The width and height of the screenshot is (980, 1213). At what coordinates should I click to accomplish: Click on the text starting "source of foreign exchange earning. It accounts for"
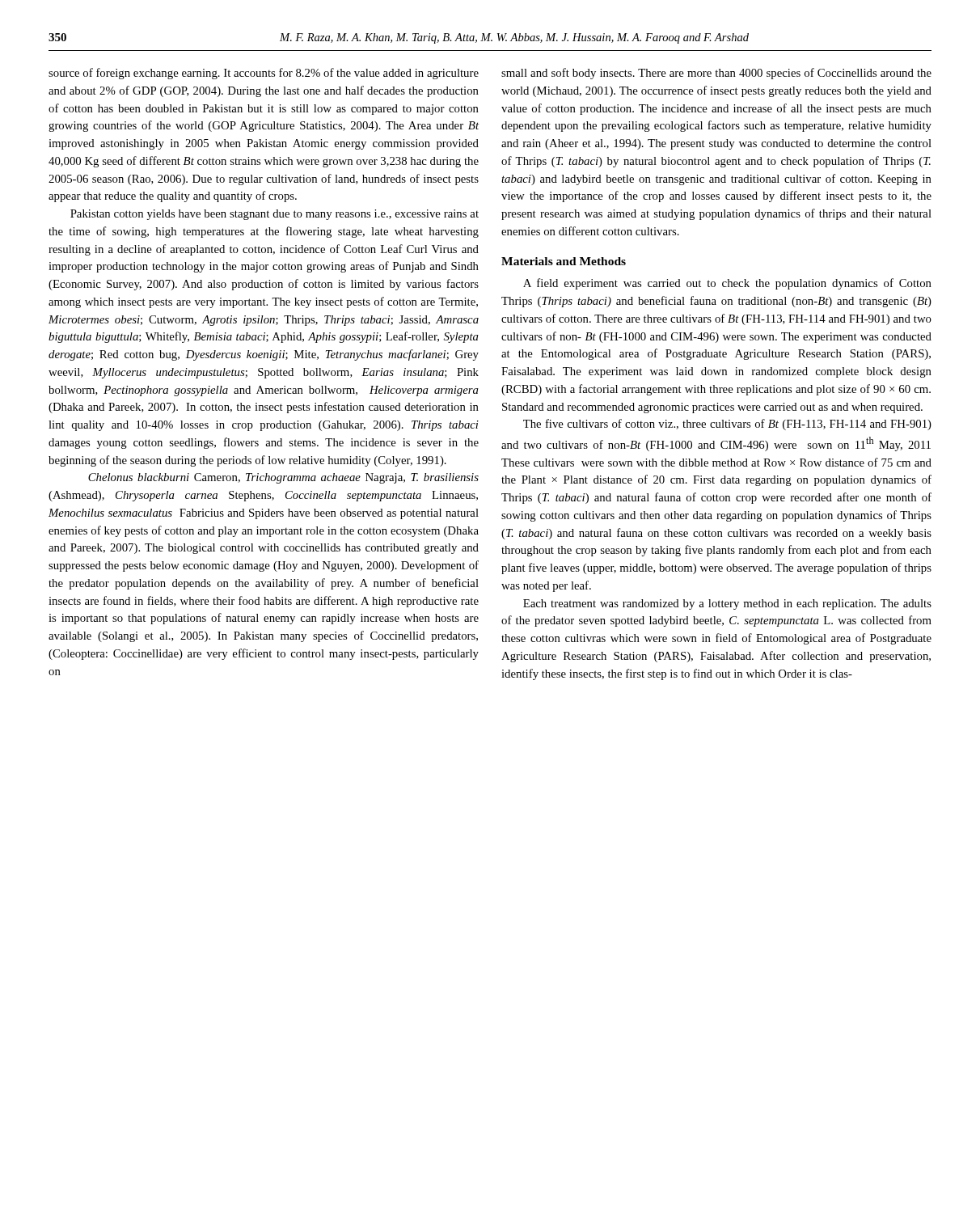264,135
